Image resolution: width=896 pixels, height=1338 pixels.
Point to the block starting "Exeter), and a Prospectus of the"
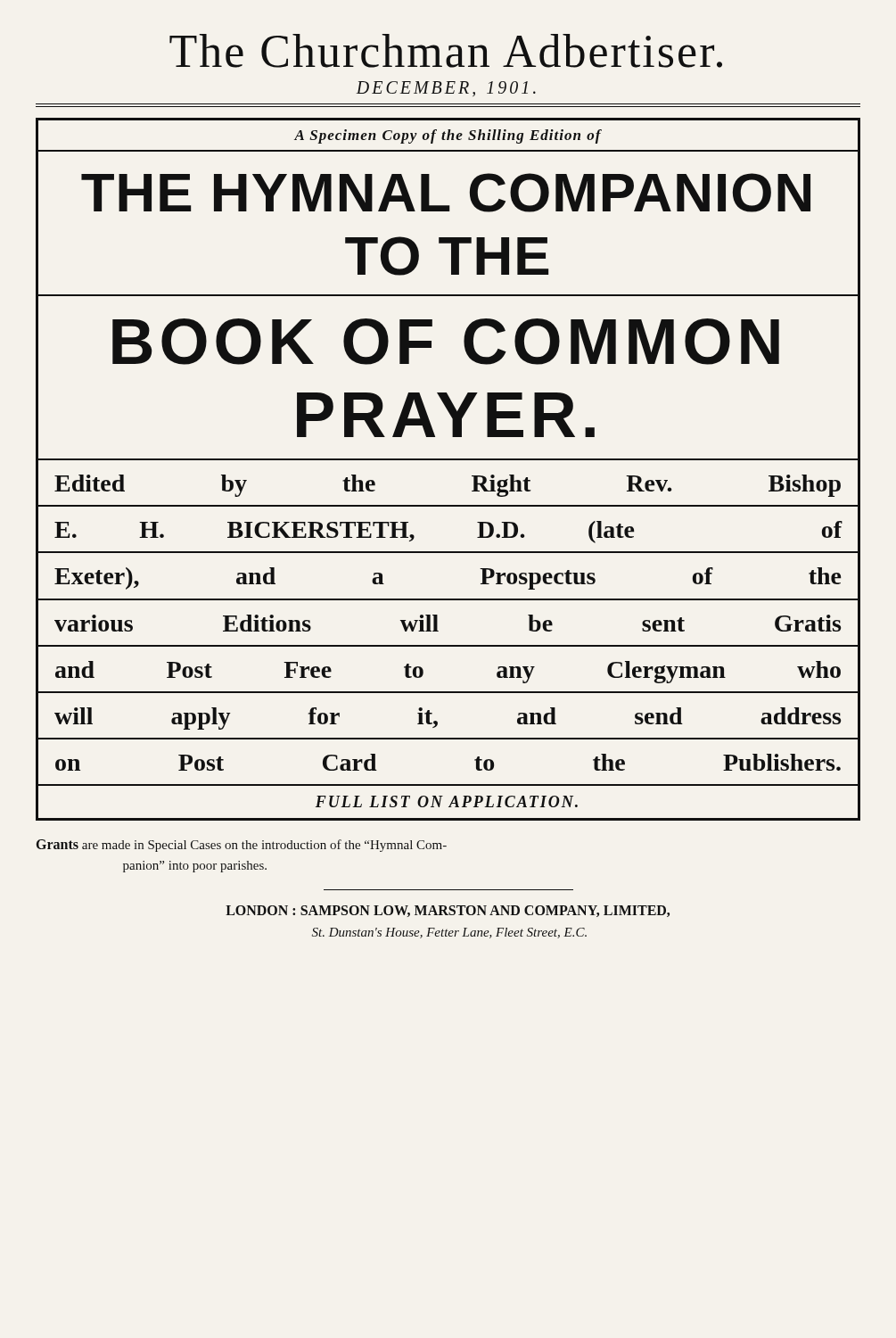87,578
